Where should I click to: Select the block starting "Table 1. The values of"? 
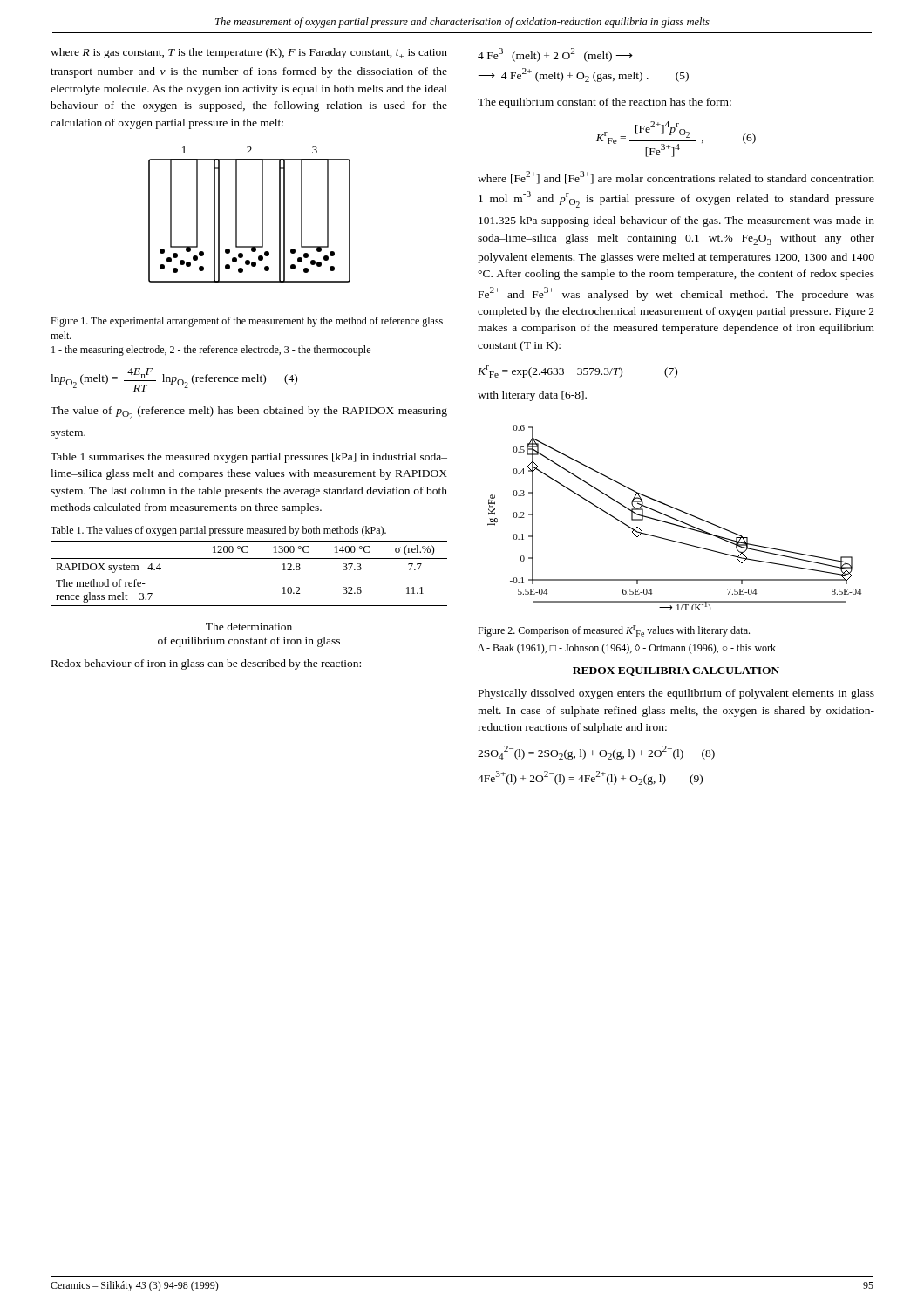[x=219, y=530]
